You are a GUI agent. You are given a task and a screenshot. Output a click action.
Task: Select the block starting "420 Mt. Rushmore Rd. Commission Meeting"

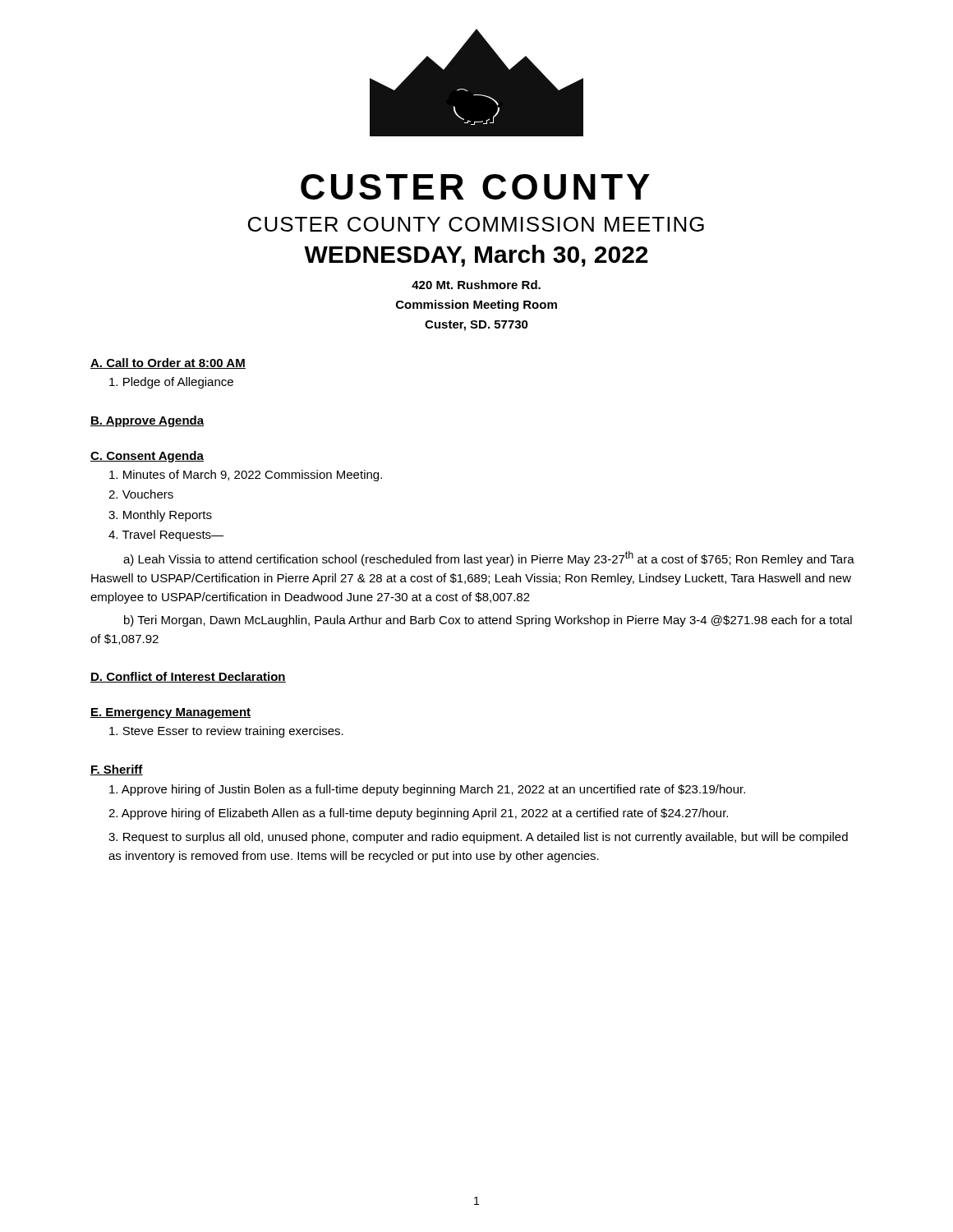(476, 305)
